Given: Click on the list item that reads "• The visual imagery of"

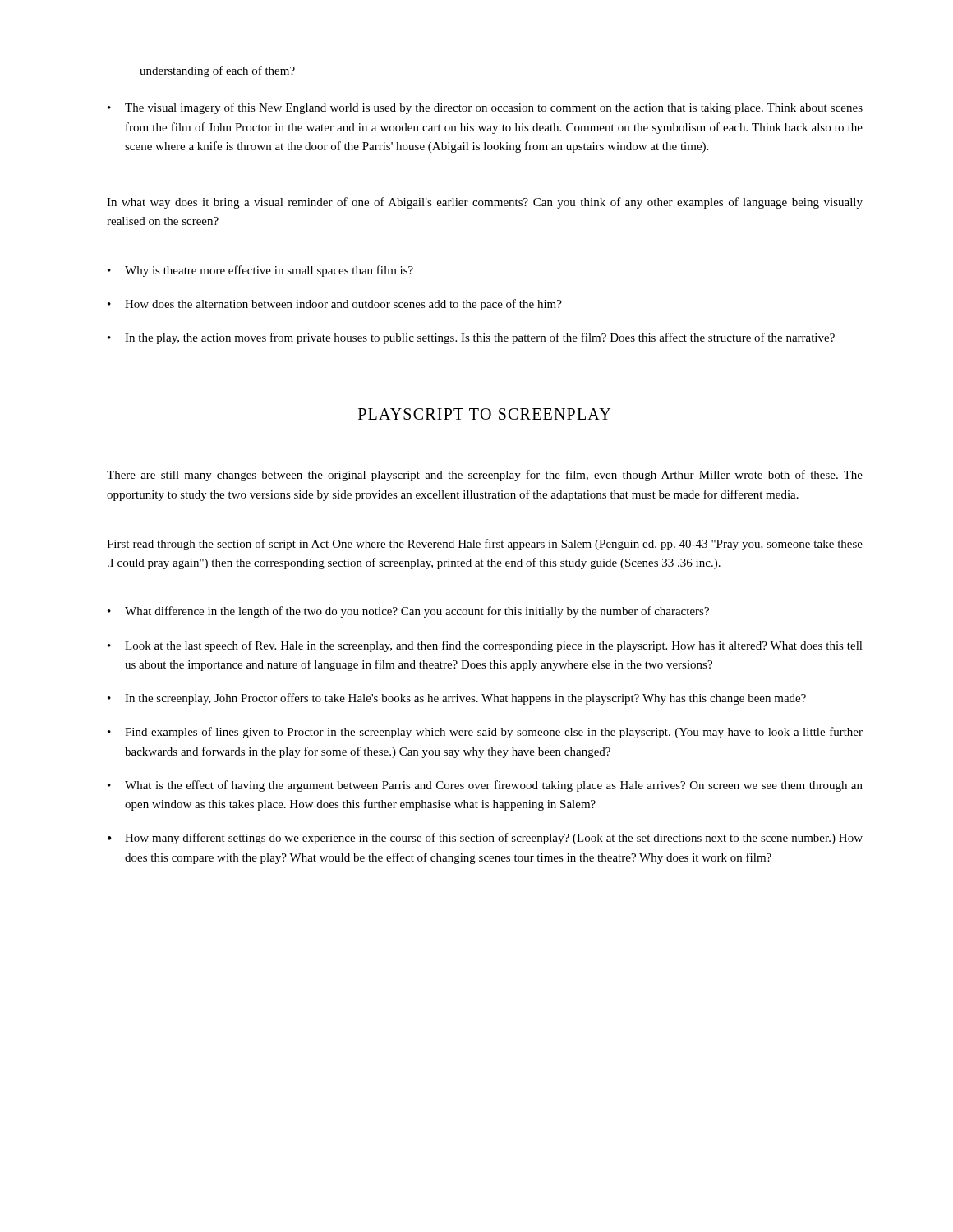Looking at the screenshot, I should tap(485, 127).
